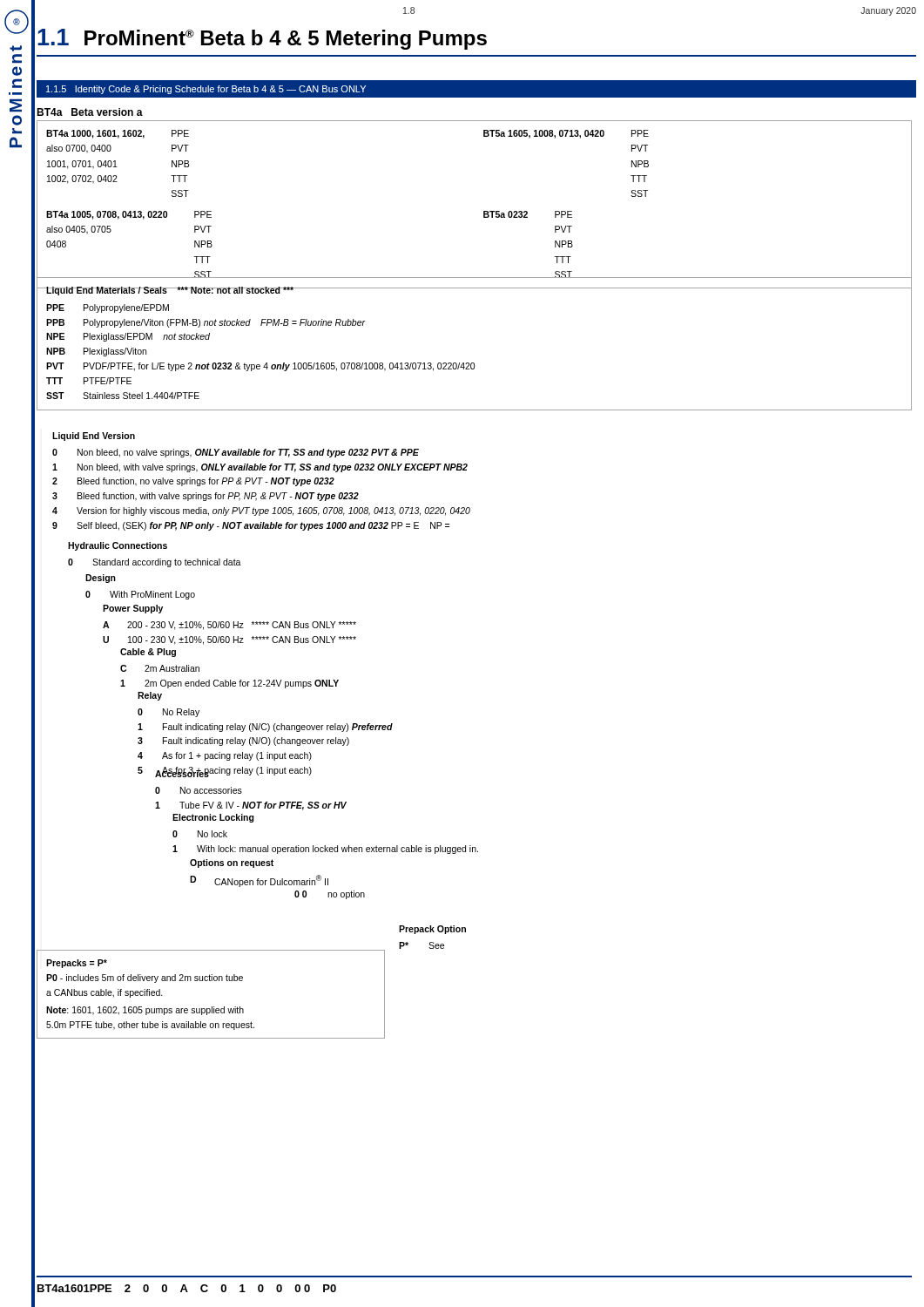This screenshot has height=1307, width=924.
Task: Click on the element starting "Liquid End Materials / Seals"
Action: [x=474, y=291]
